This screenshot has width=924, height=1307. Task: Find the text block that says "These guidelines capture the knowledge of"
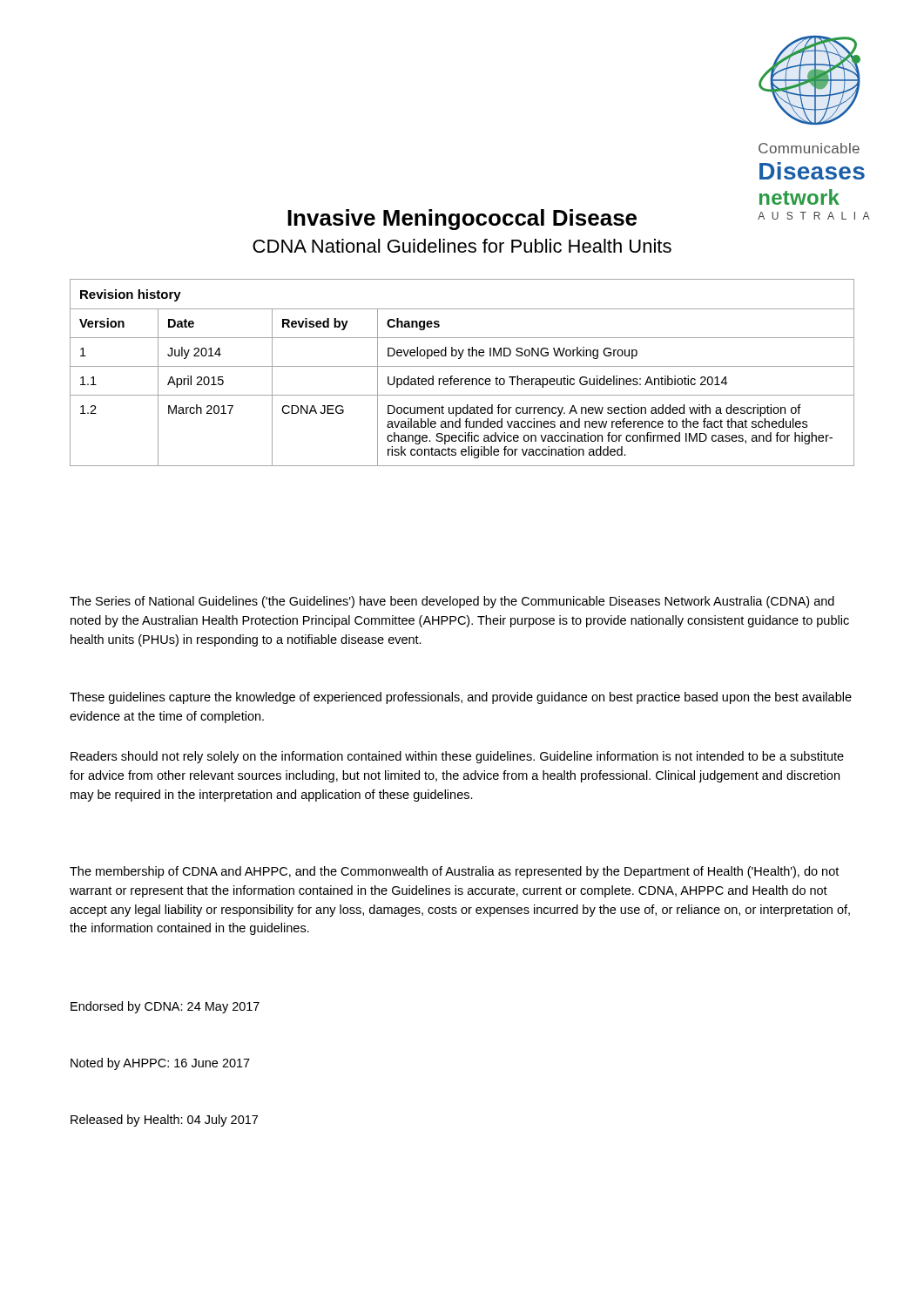(x=461, y=707)
